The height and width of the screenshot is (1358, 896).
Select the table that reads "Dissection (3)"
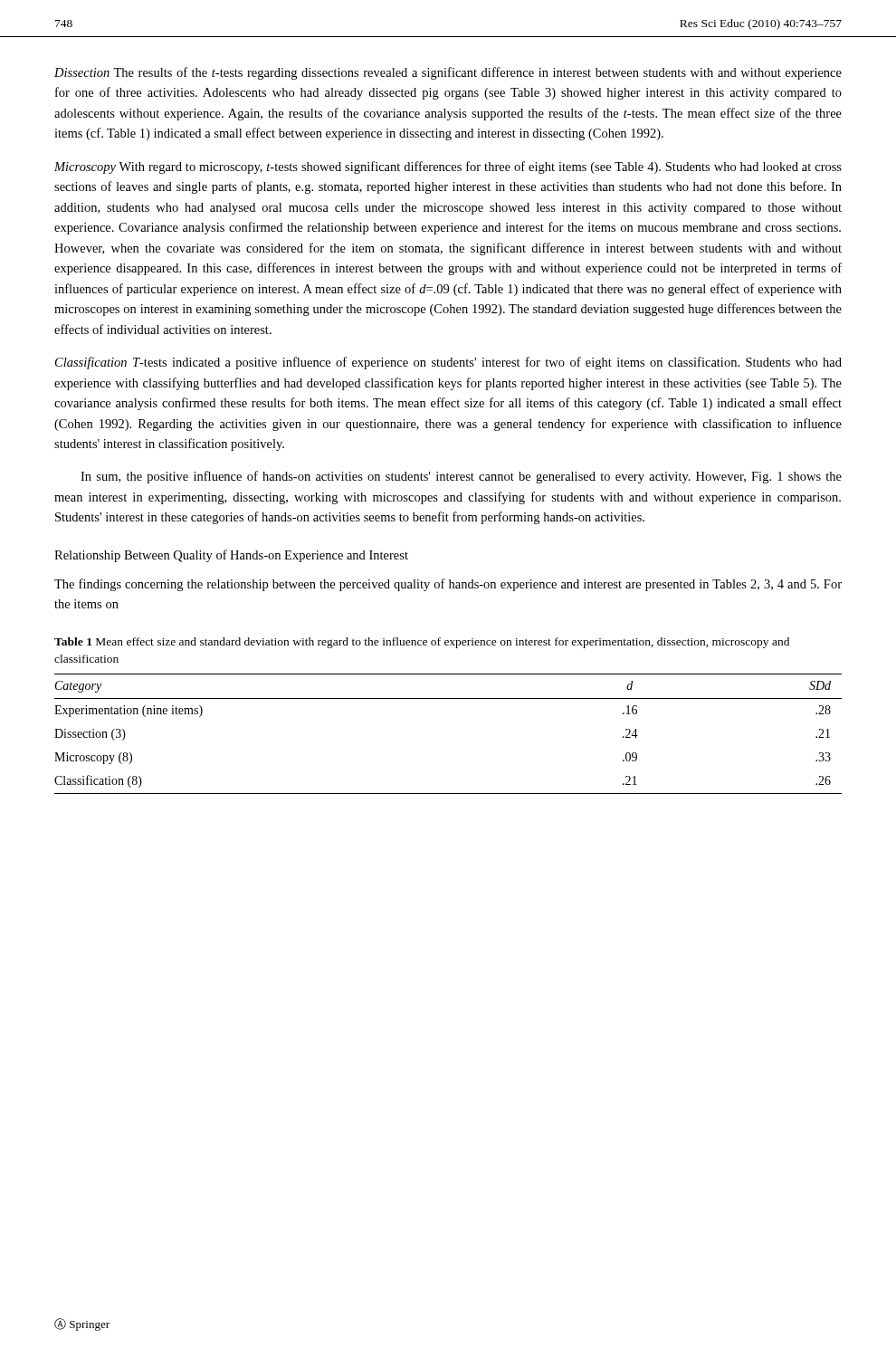click(x=448, y=734)
